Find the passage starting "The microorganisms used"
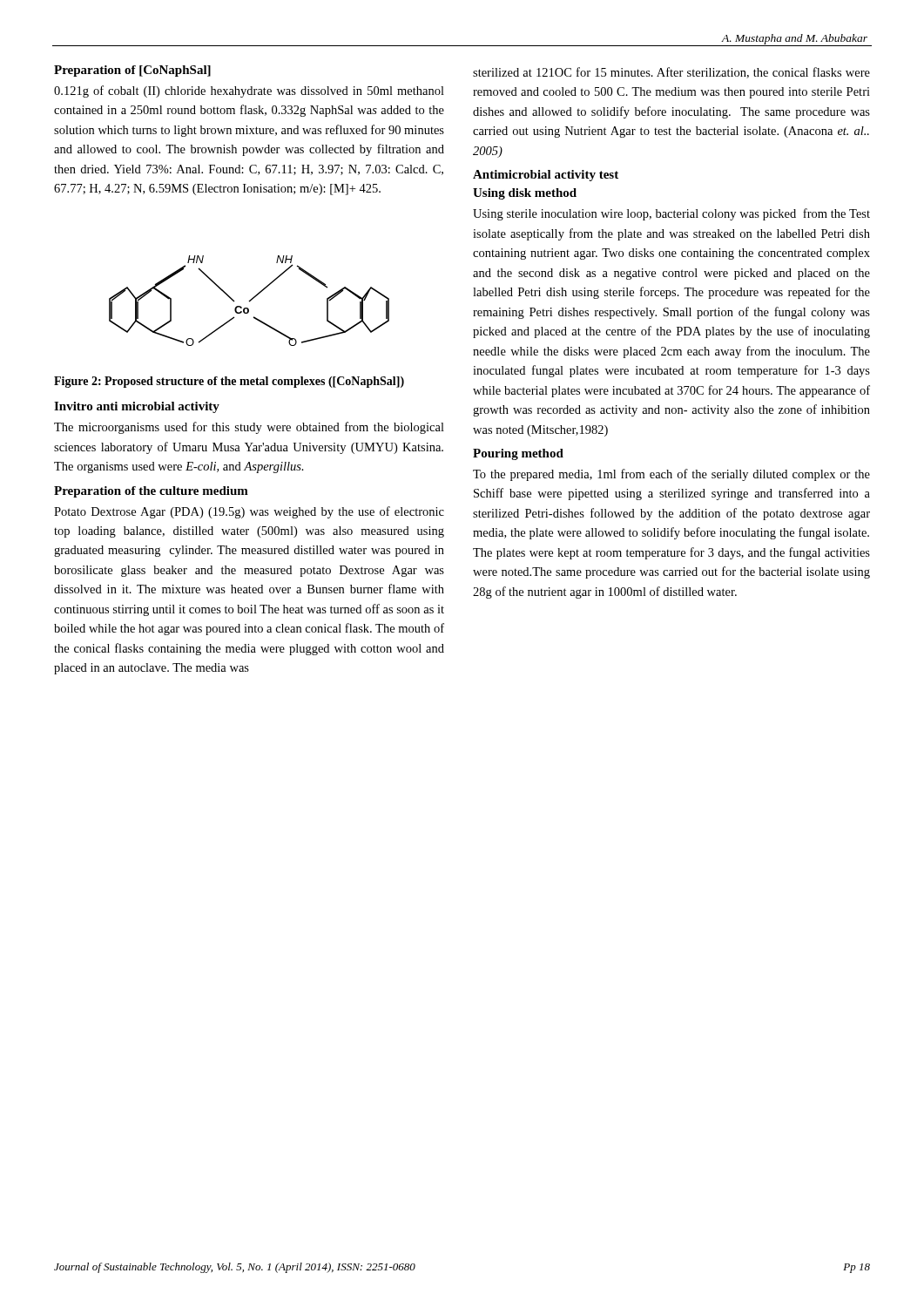The height and width of the screenshot is (1307, 924). (249, 447)
